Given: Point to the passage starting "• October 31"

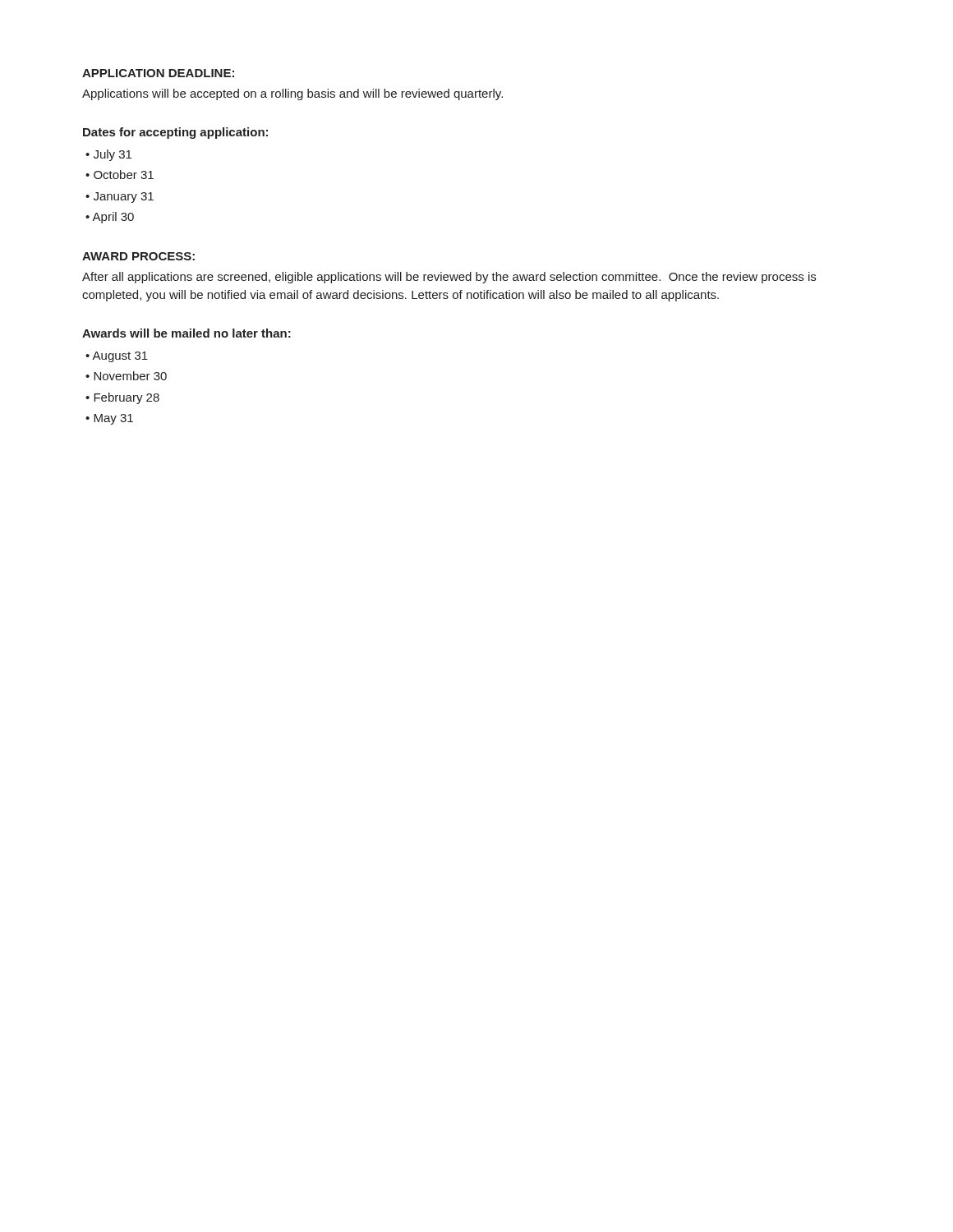Looking at the screenshot, I should tap(120, 175).
